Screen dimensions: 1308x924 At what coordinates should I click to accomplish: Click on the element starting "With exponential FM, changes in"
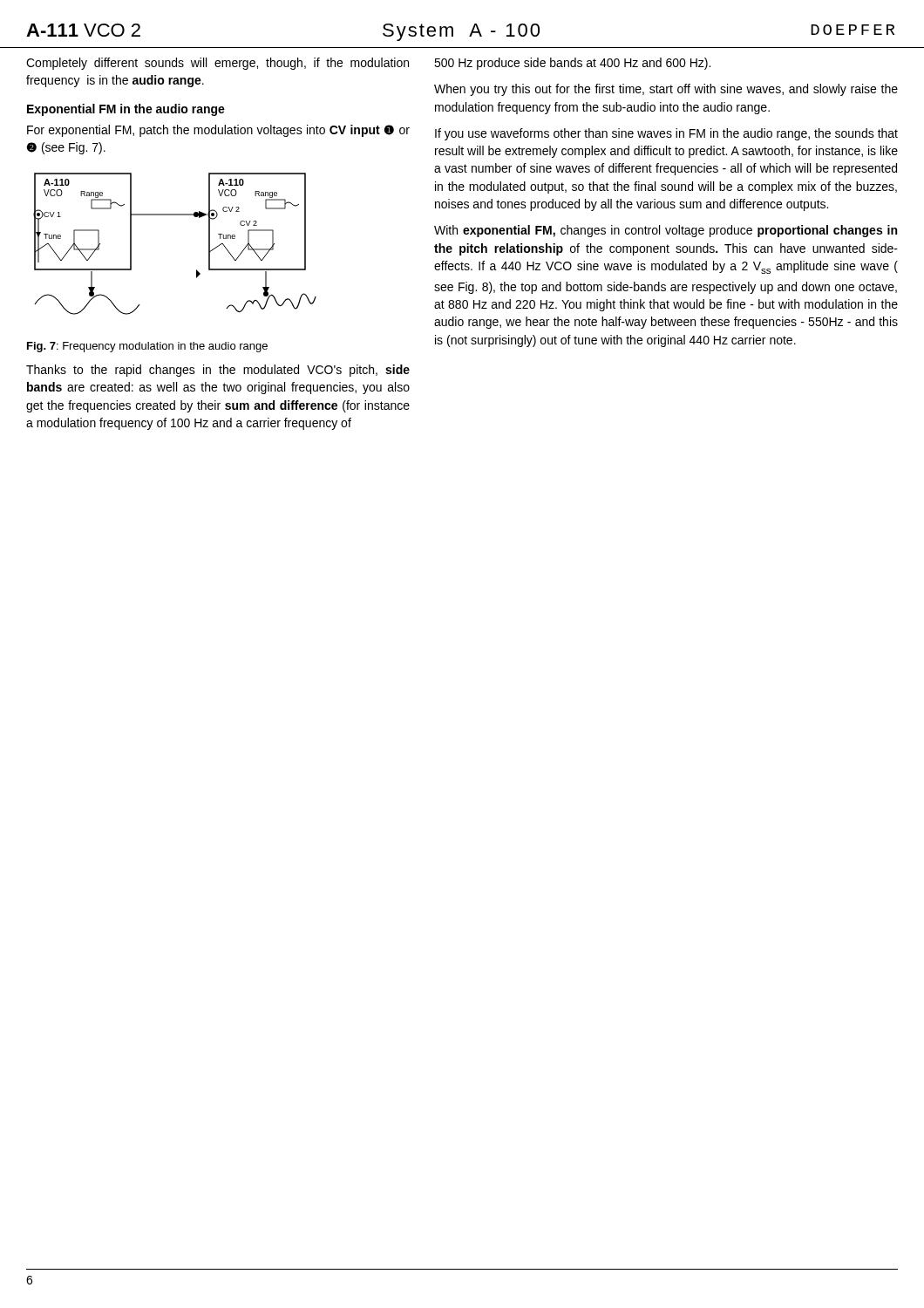pos(666,285)
